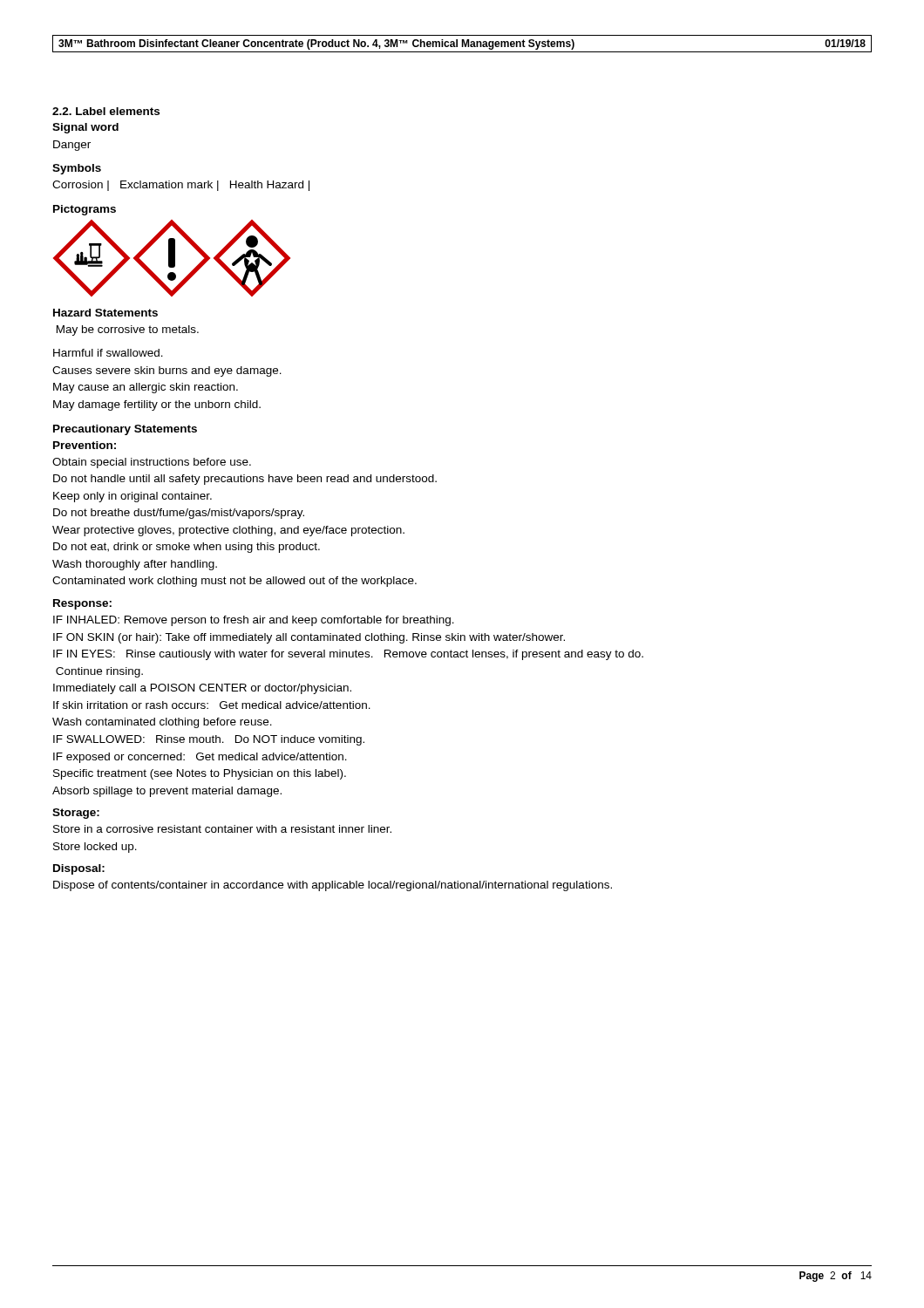Click the passage that begins "May be corrosive"
Screen dimensions: 1308x924
coord(128,330)
